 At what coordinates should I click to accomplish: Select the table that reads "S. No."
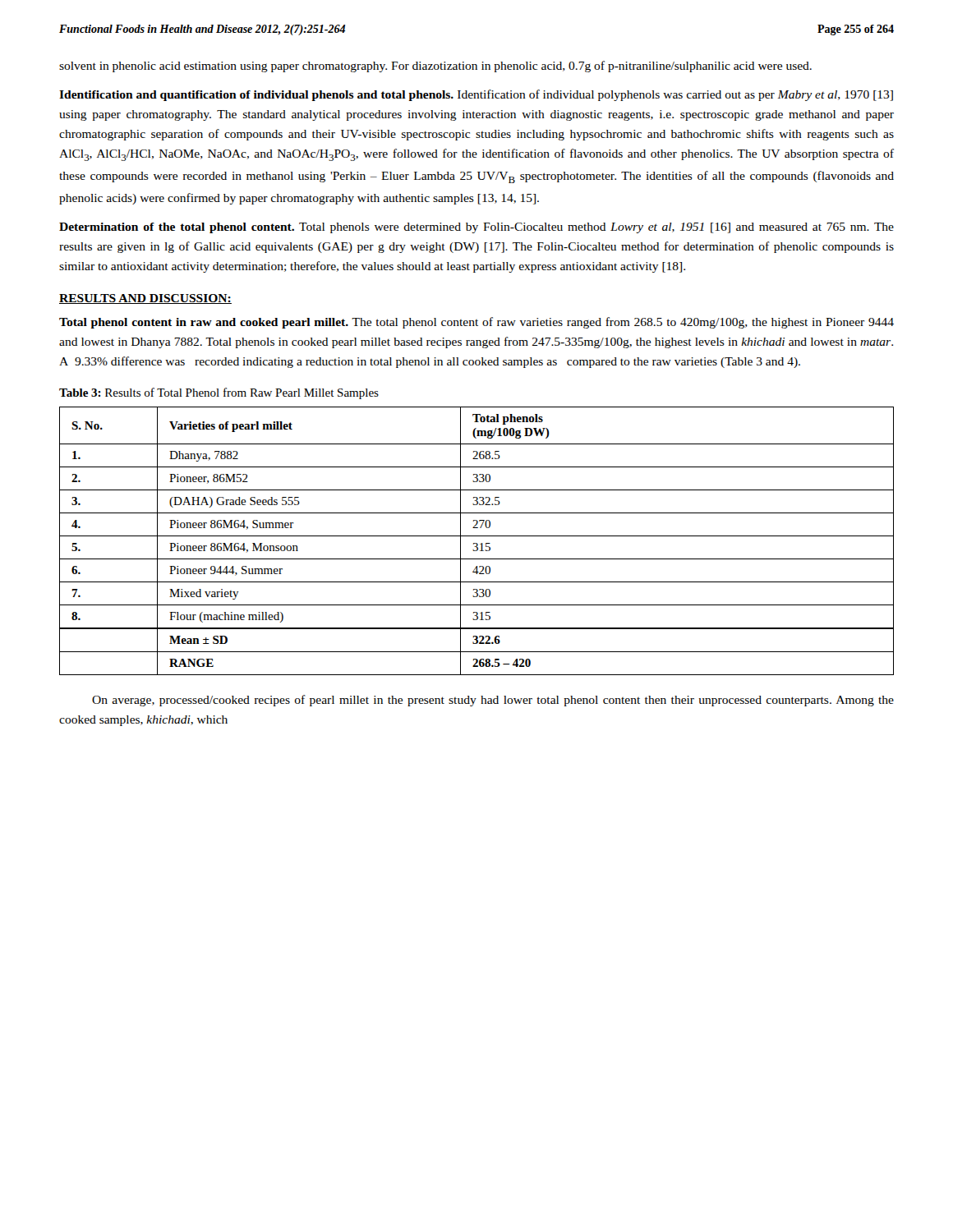[476, 541]
